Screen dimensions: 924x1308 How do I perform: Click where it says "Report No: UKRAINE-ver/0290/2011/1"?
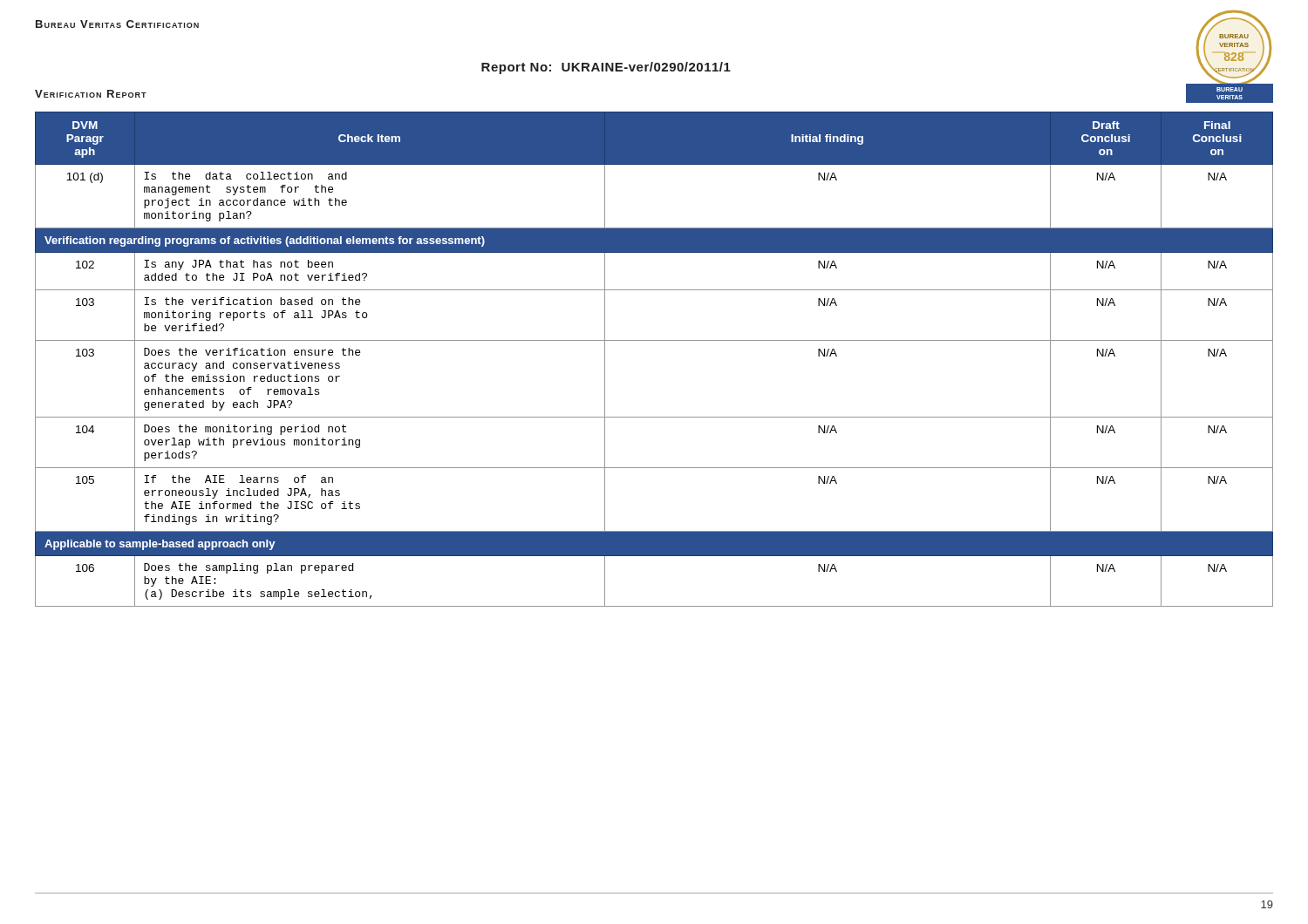[x=606, y=67]
